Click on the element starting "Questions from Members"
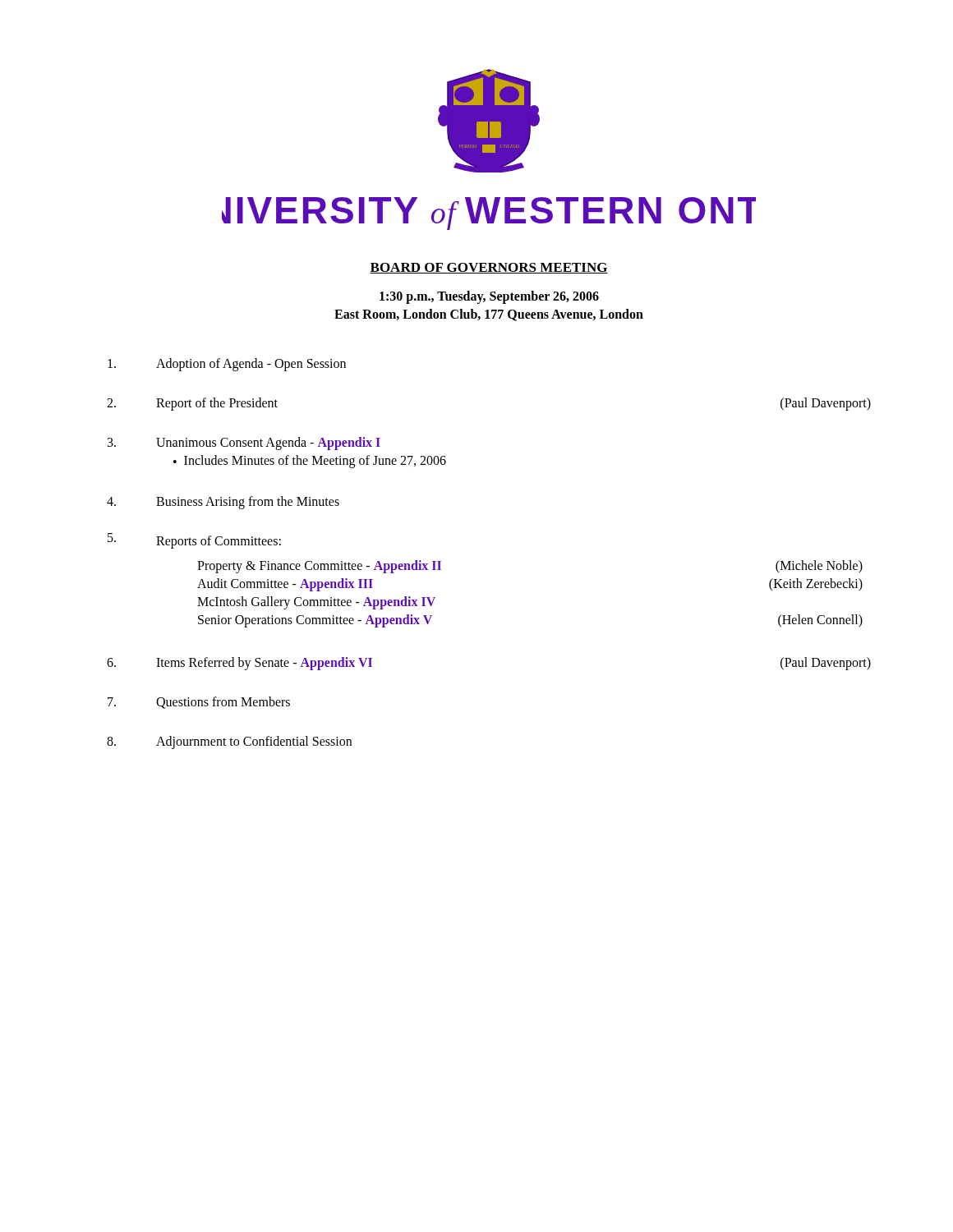 coord(223,702)
